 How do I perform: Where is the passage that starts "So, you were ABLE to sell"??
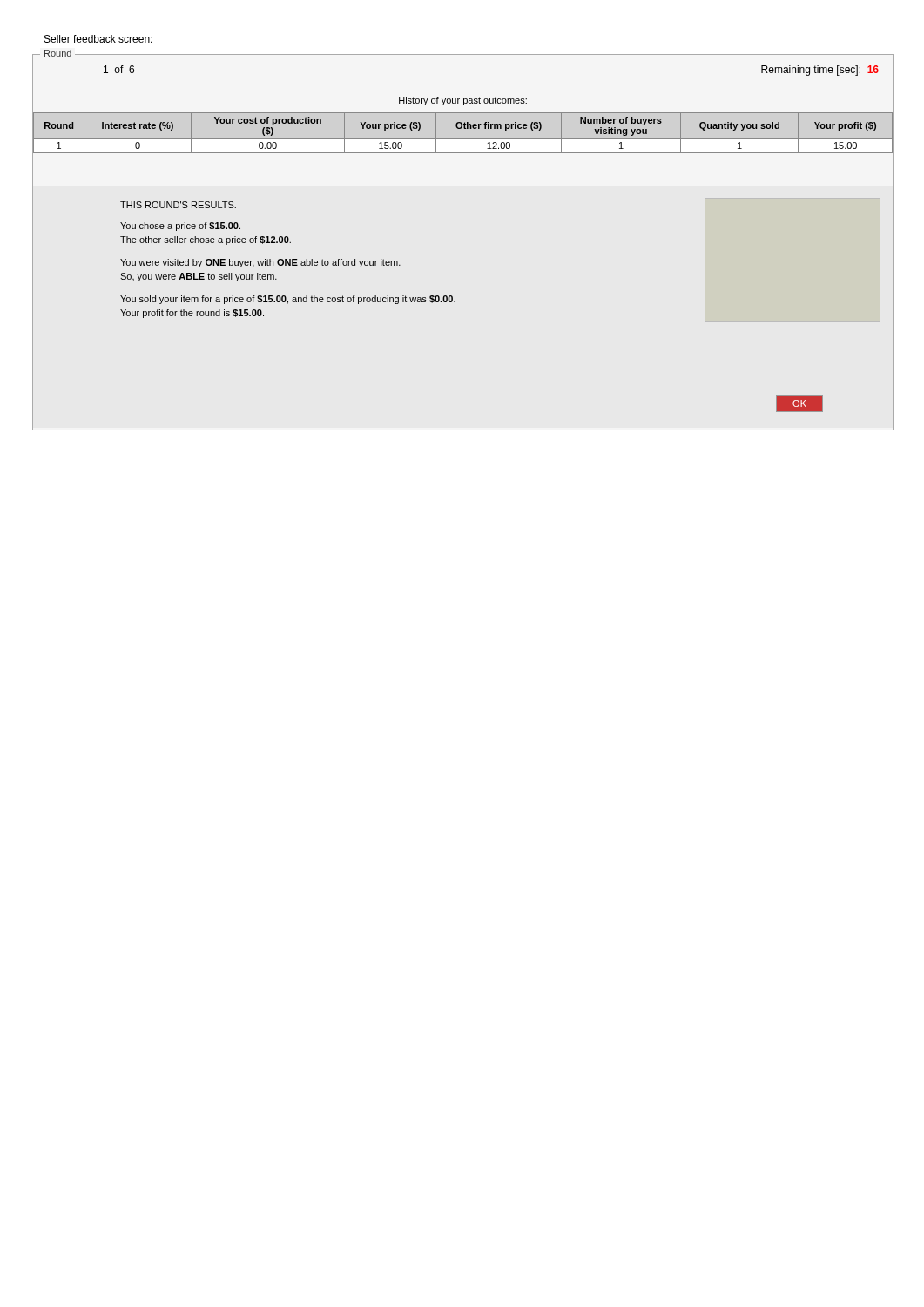point(199,276)
